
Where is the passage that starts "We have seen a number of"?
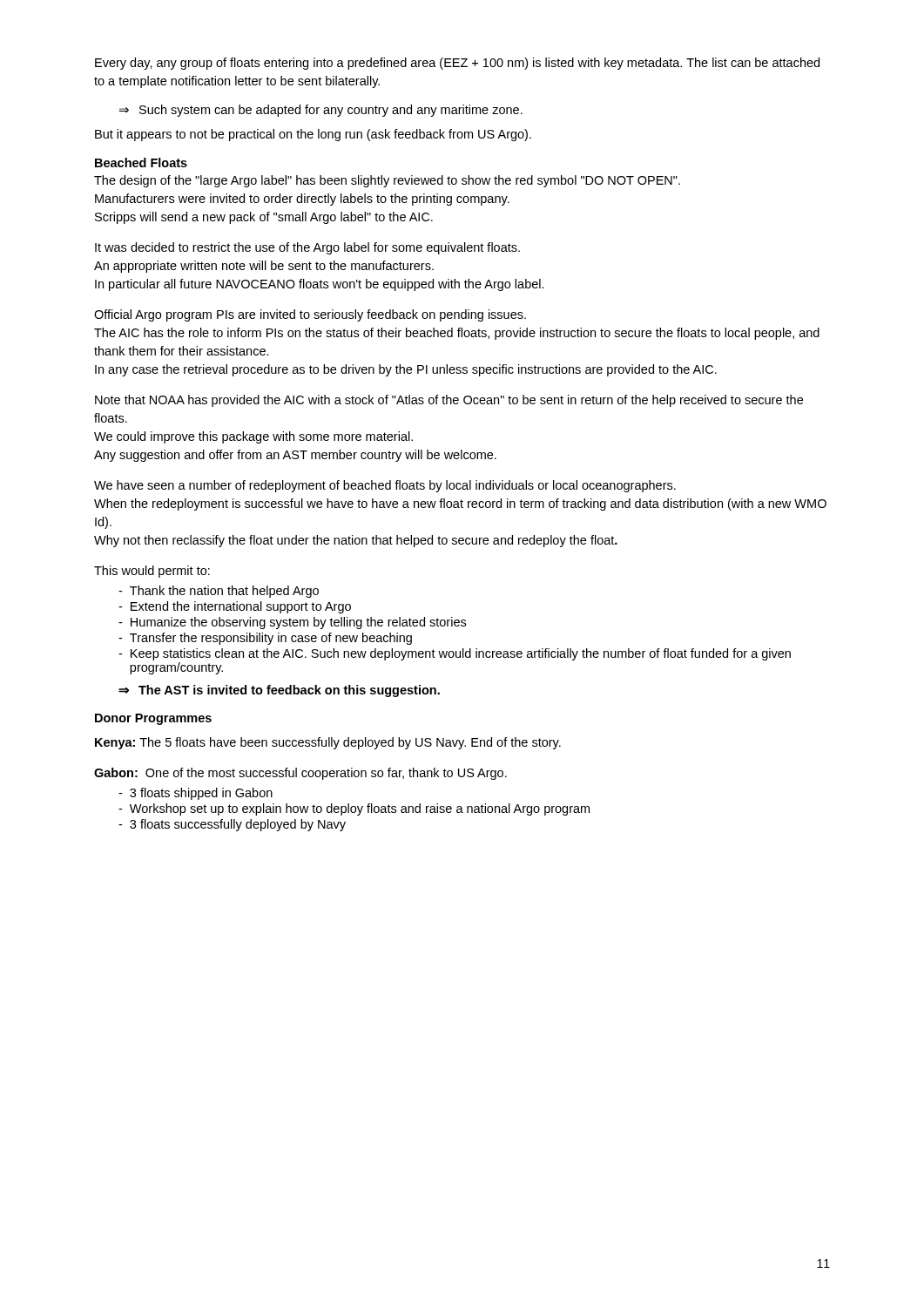460,513
